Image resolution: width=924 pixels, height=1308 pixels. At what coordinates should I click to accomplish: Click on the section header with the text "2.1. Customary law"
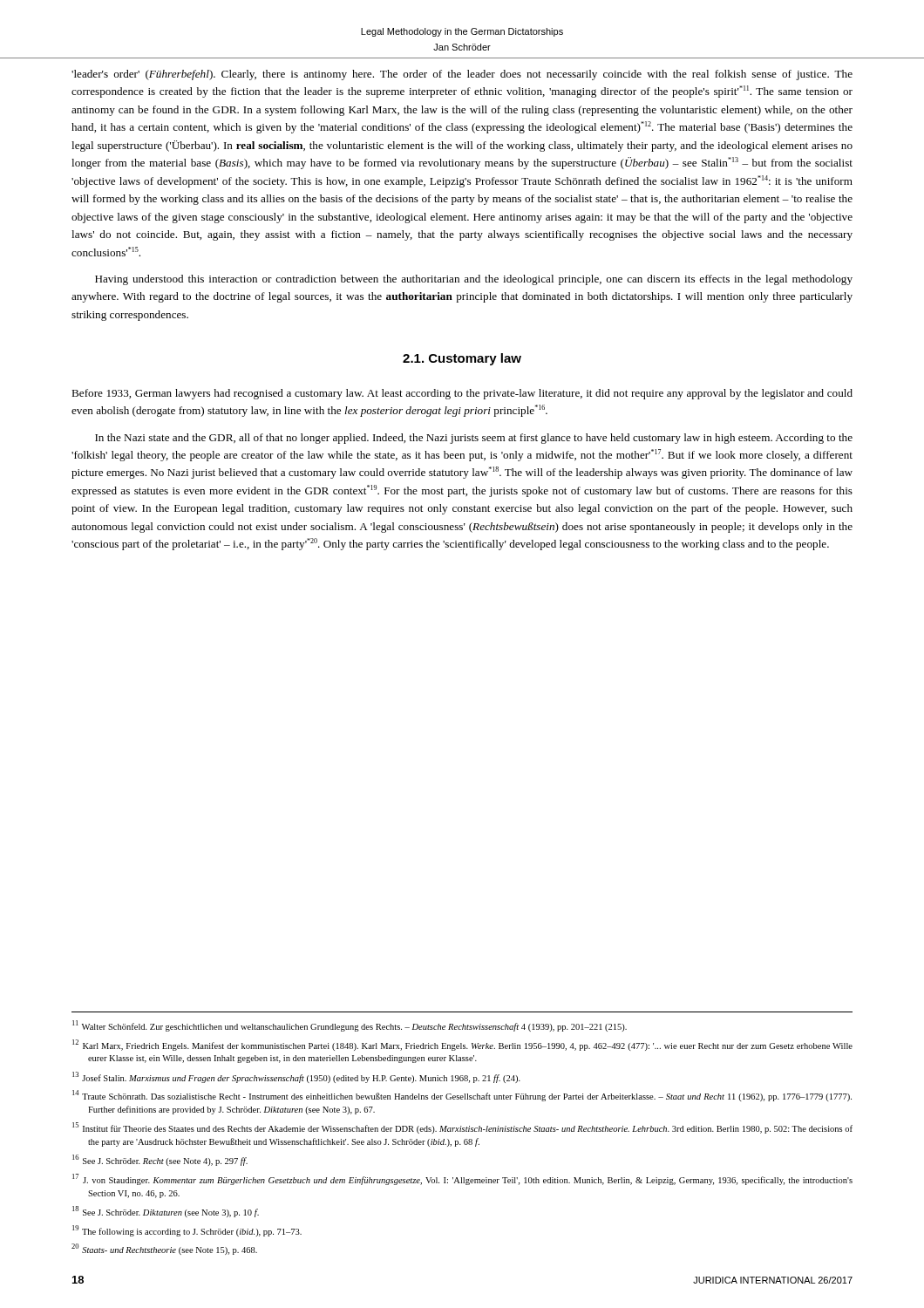(462, 358)
